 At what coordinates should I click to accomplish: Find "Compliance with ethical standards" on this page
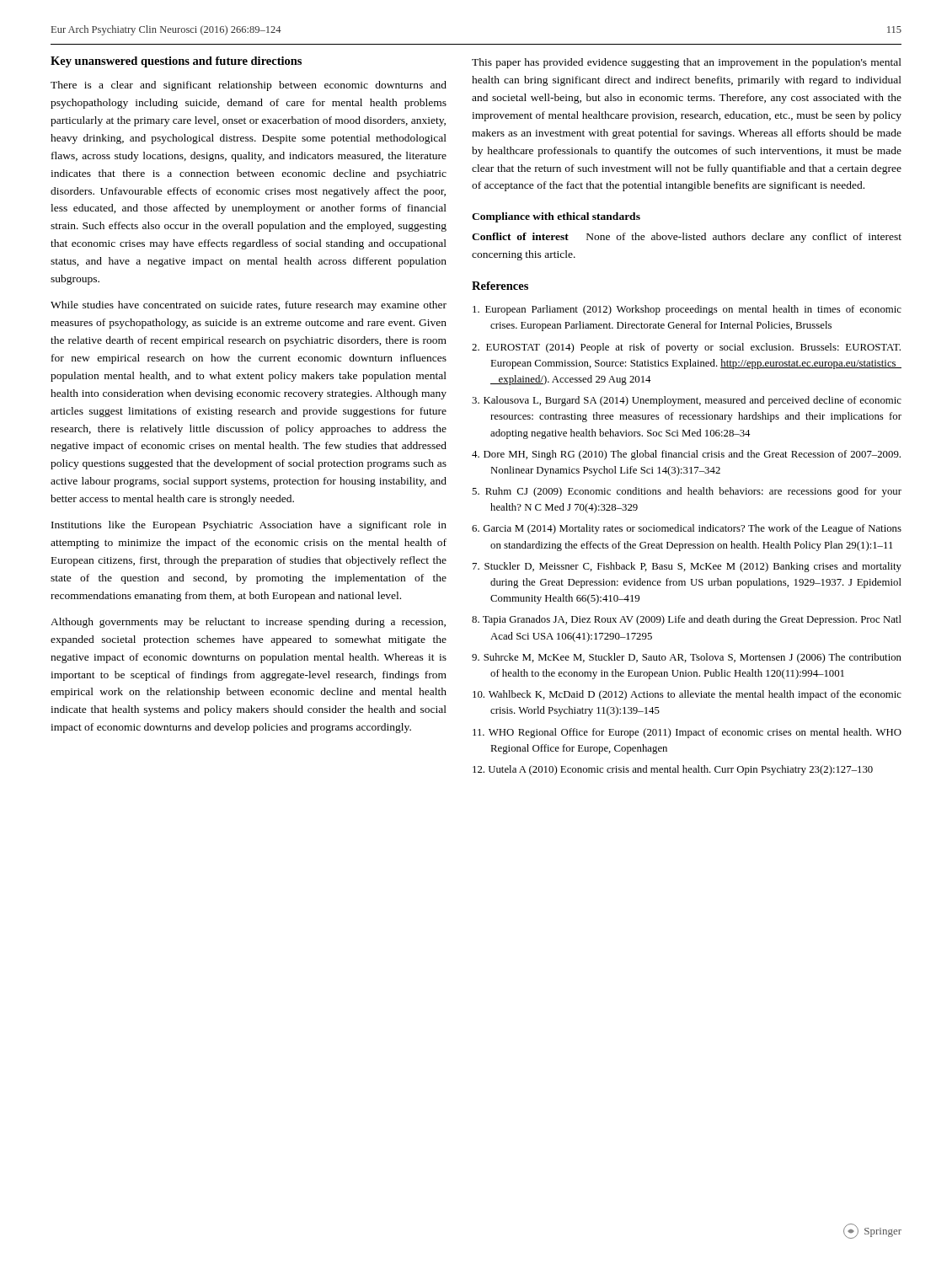point(556,216)
